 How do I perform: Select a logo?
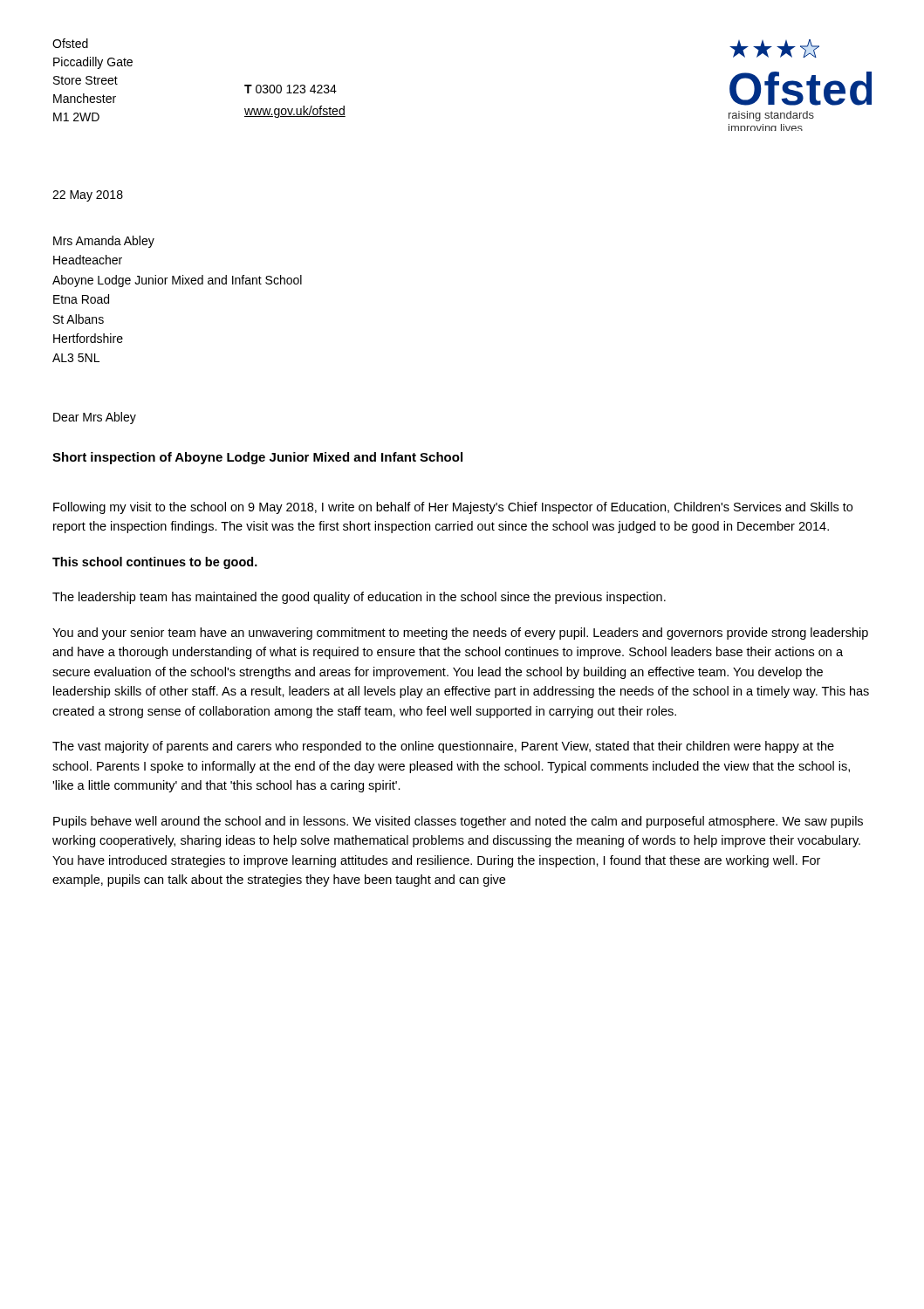(797, 83)
